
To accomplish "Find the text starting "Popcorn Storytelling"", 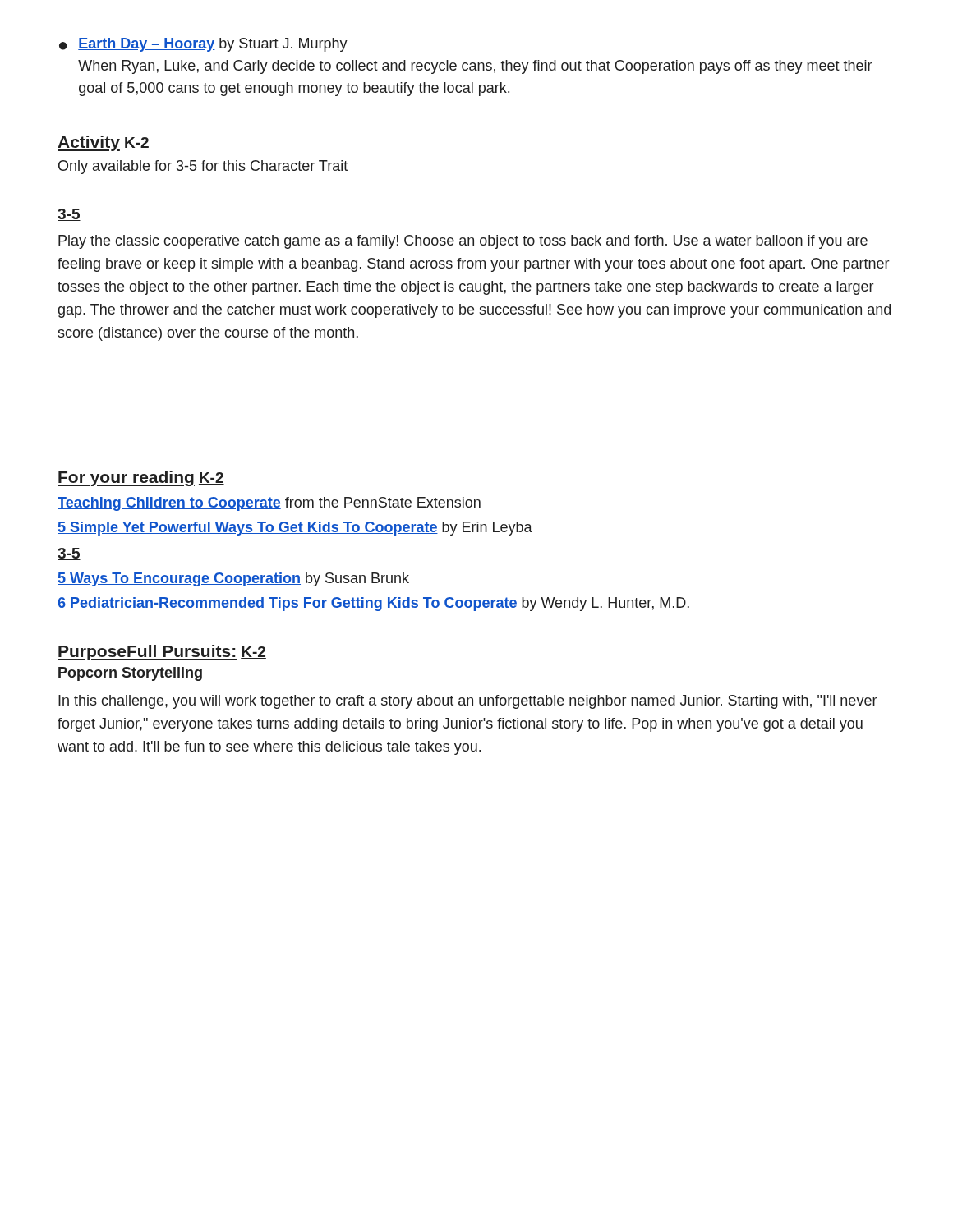I will pyautogui.click(x=130, y=673).
